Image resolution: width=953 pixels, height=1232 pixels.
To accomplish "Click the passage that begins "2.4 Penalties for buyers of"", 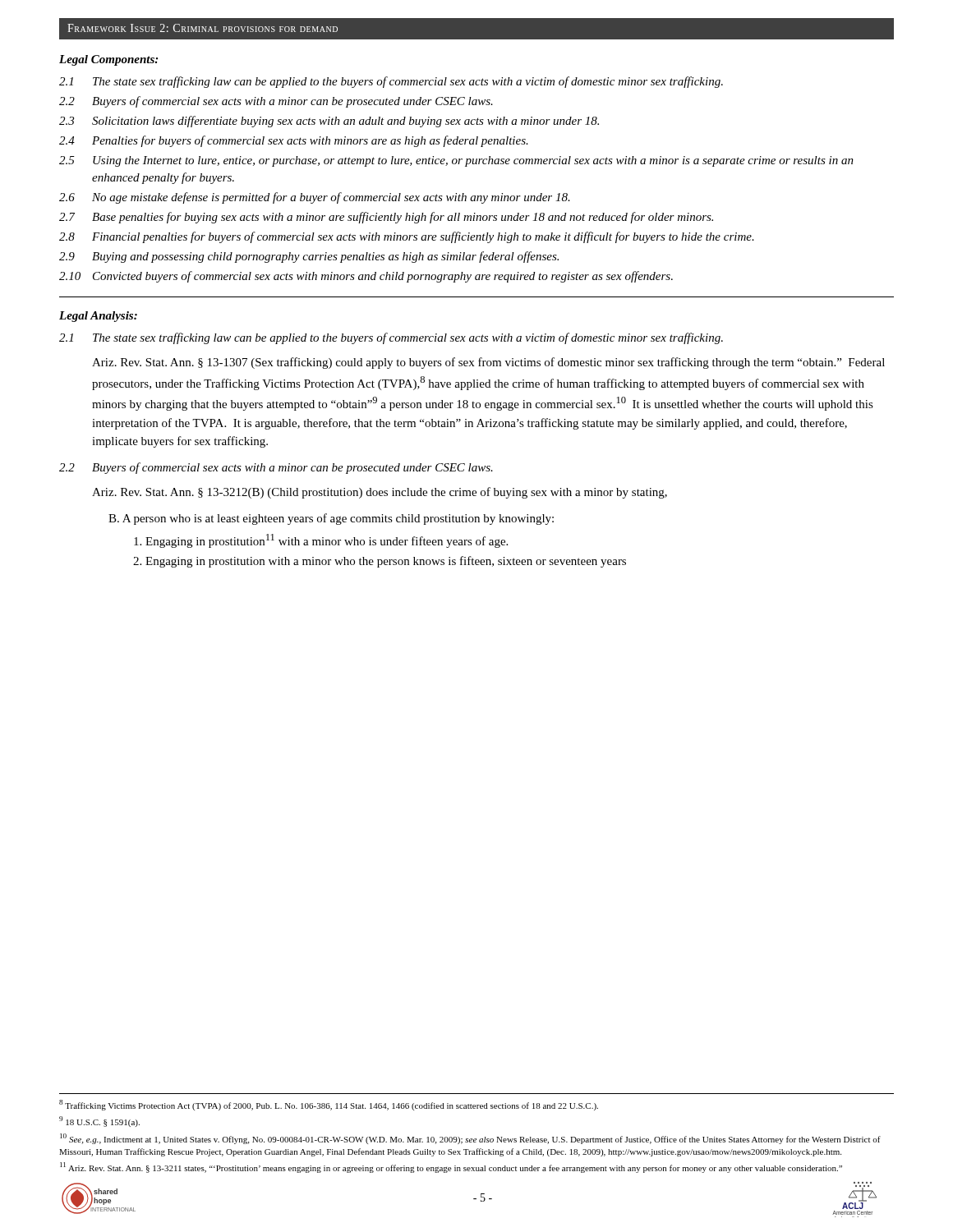I will 476,141.
